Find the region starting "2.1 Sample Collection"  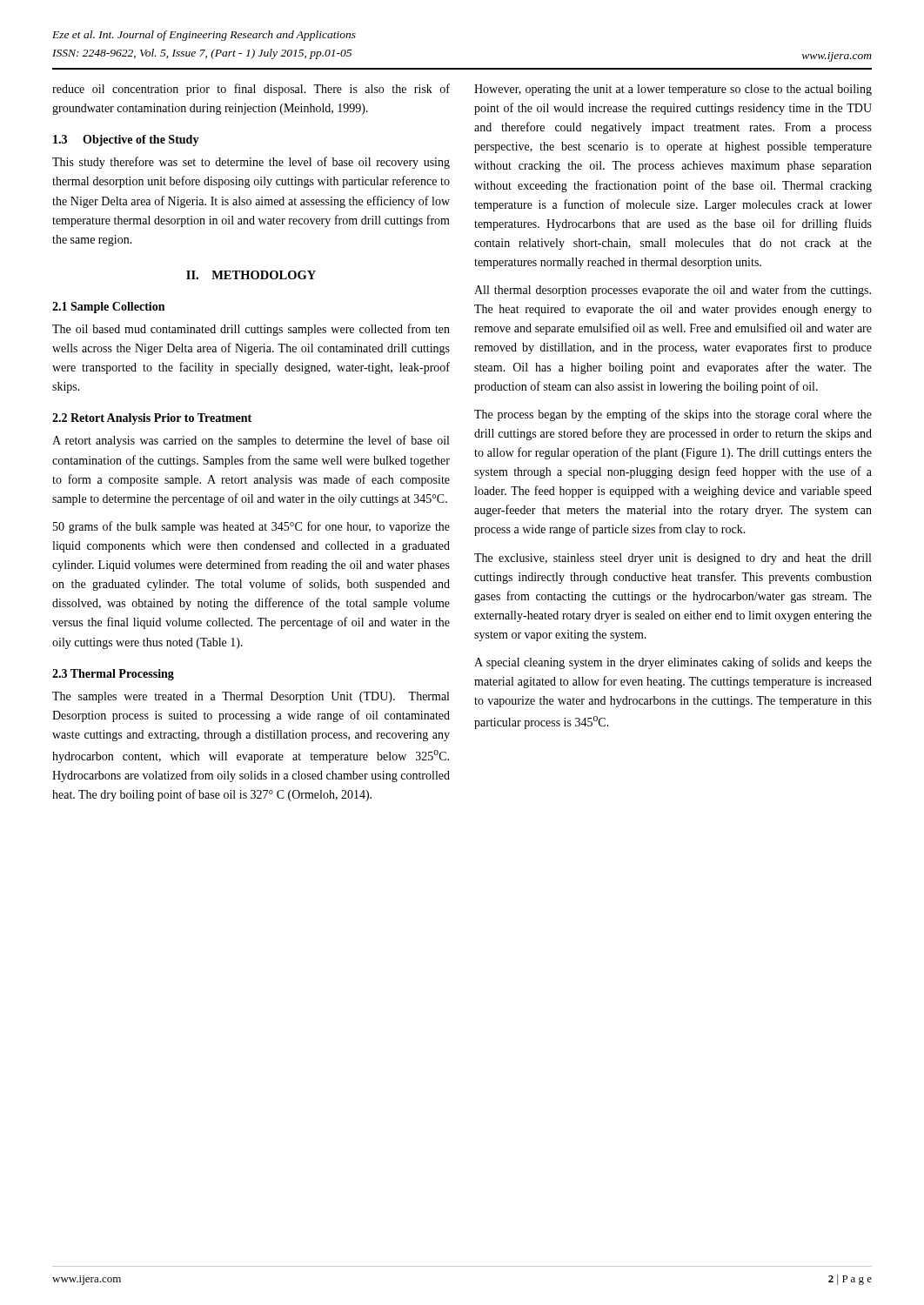click(109, 307)
